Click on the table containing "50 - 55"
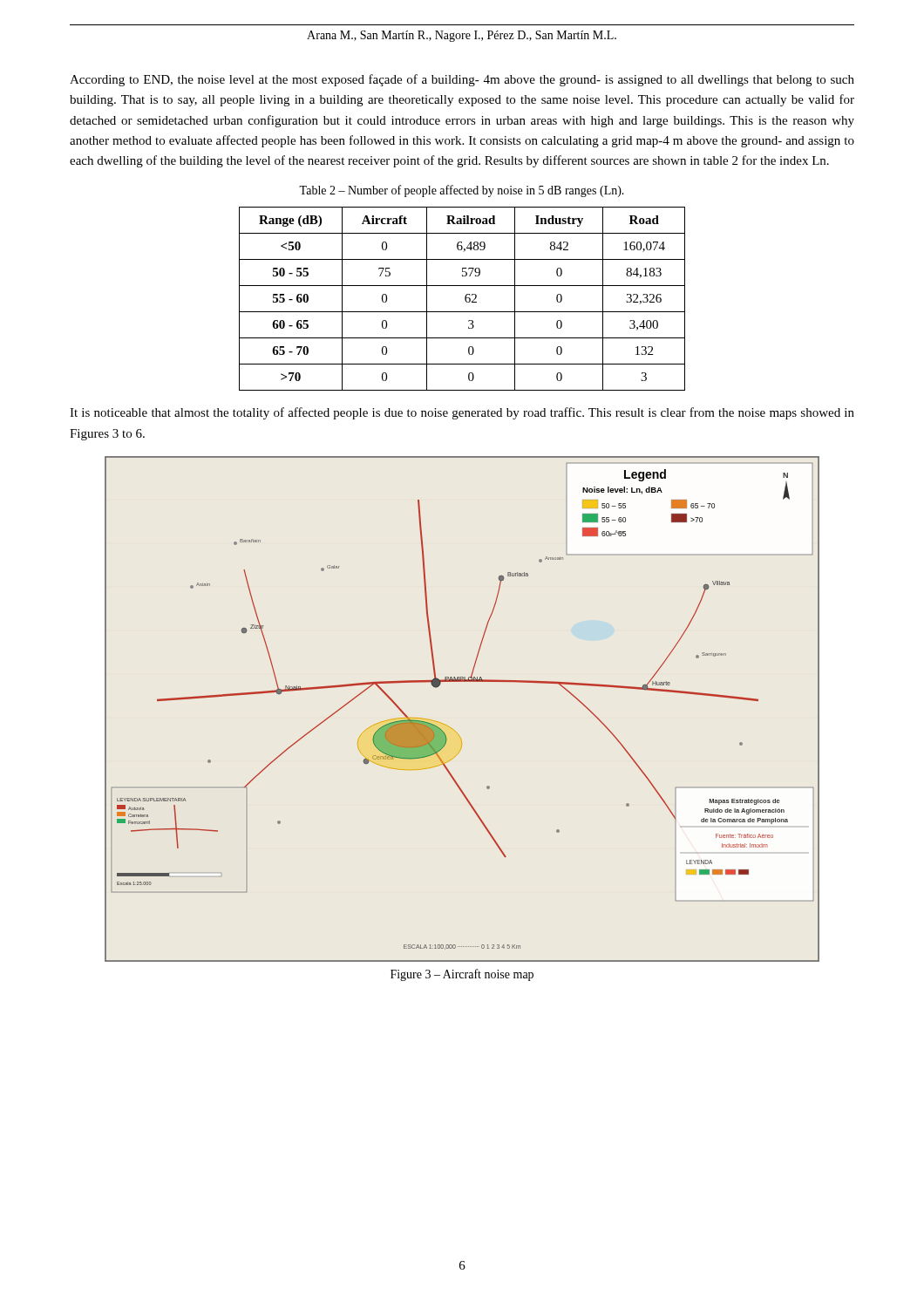The width and height of the screenshot is (924, 1308). click(462, 299)
